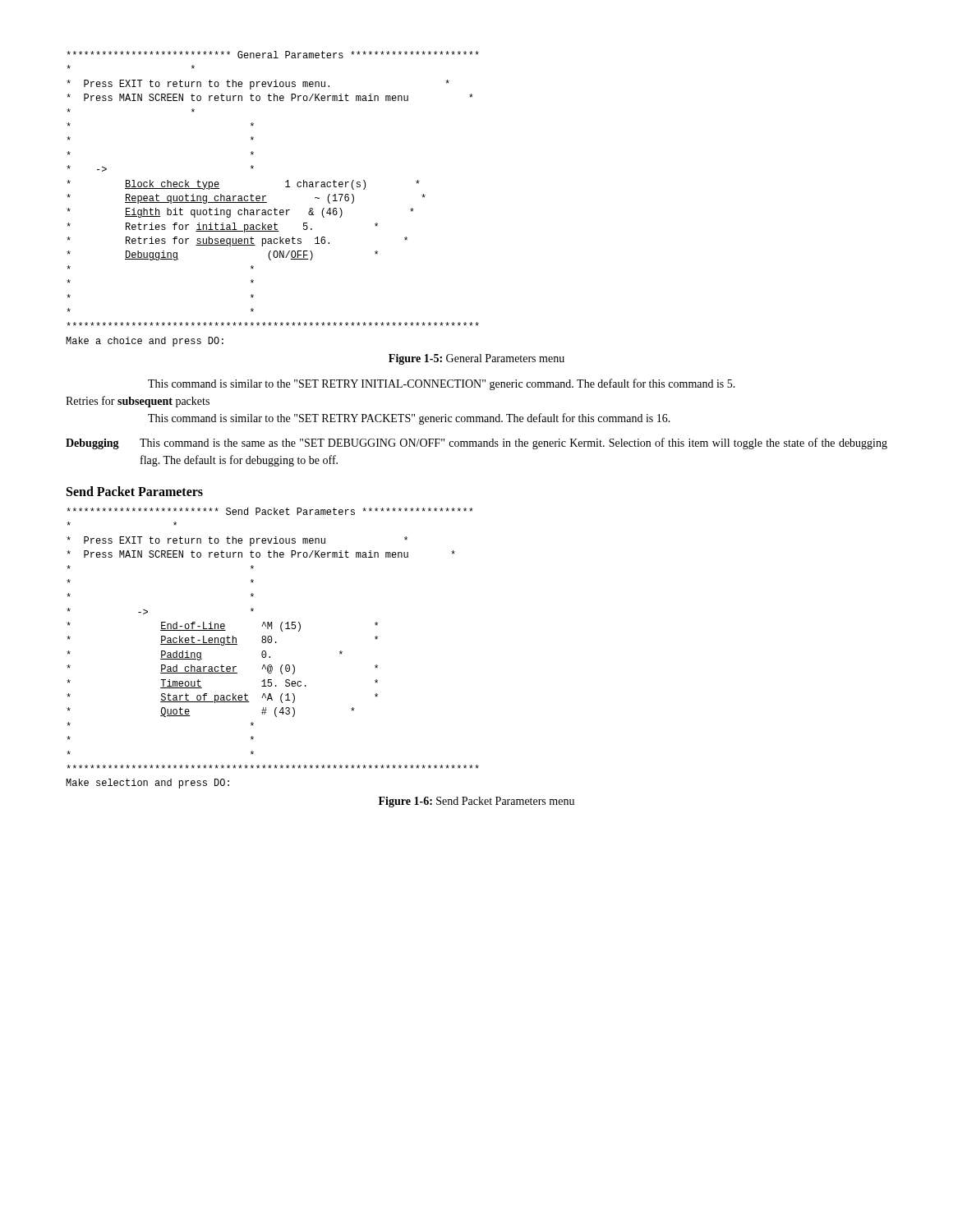Locate the block starting "Debugging This command"
This screenshot has height=1232, width=953.
tap(476, 452)
